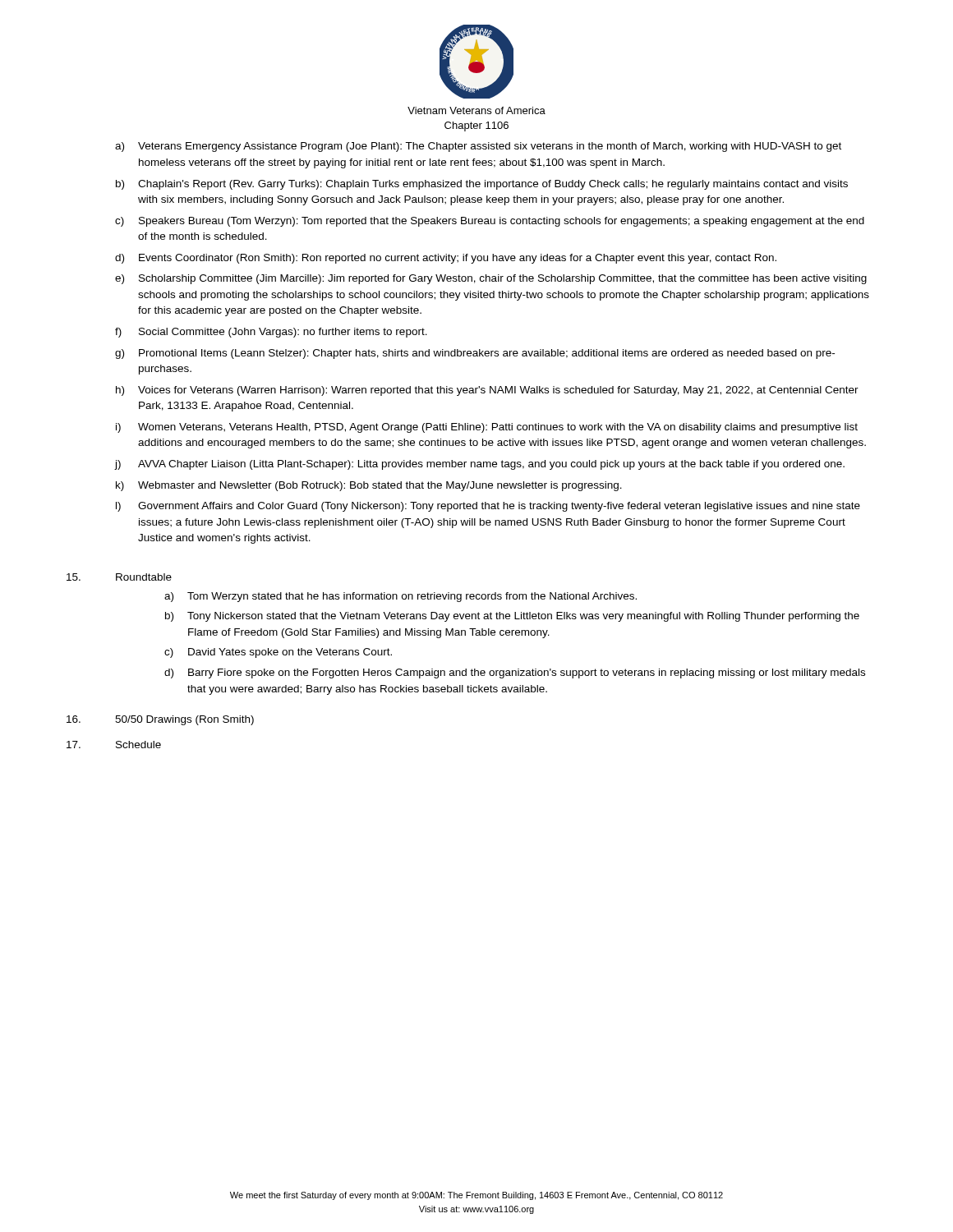The height and width of the screenshot is (1232, 953).
Task: Select the text starting "15. Roundtable"
Action: tap(119, 577)
